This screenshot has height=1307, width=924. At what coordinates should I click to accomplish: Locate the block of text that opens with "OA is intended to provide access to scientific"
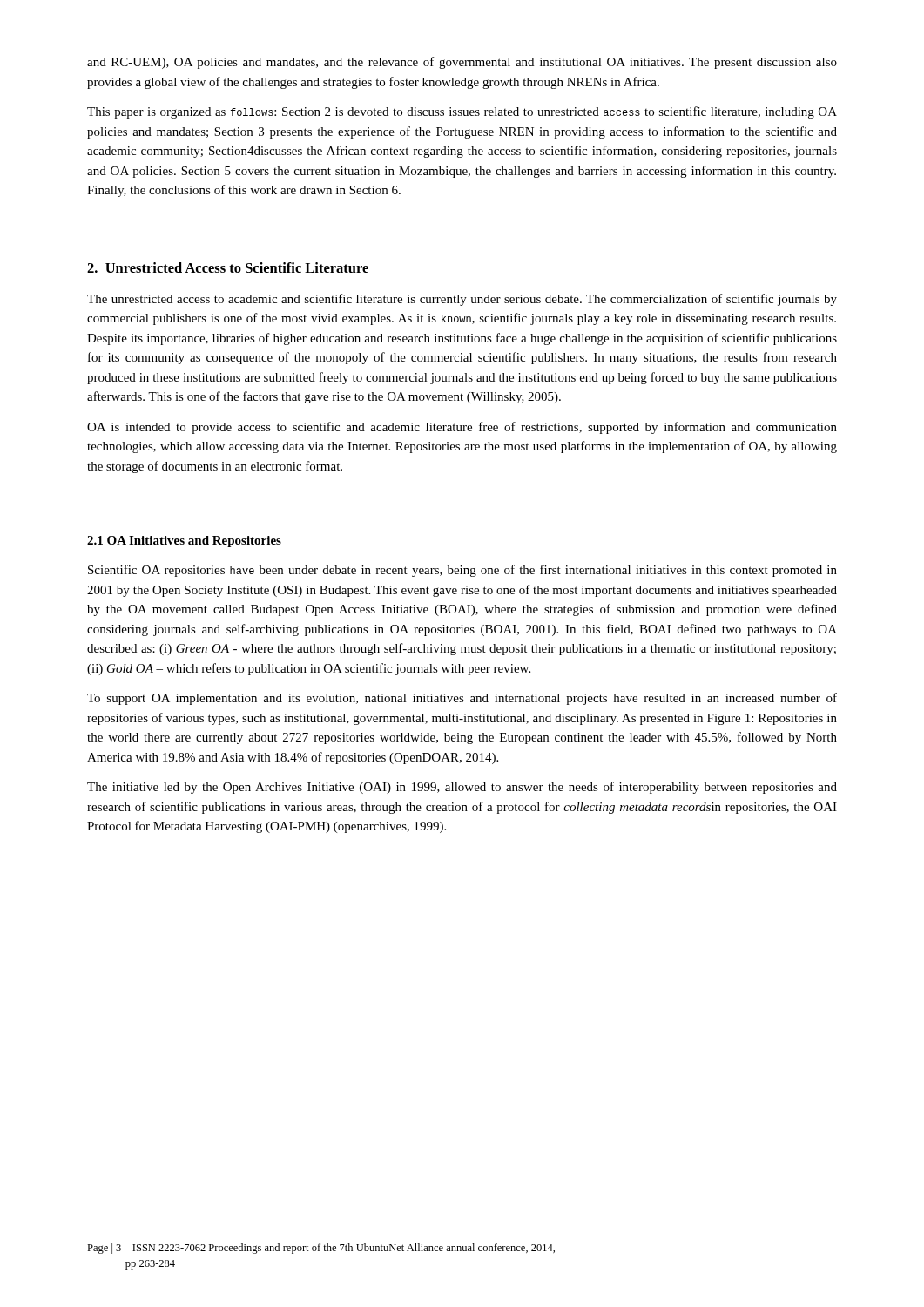pyautogui.click(x=462, y=446)
